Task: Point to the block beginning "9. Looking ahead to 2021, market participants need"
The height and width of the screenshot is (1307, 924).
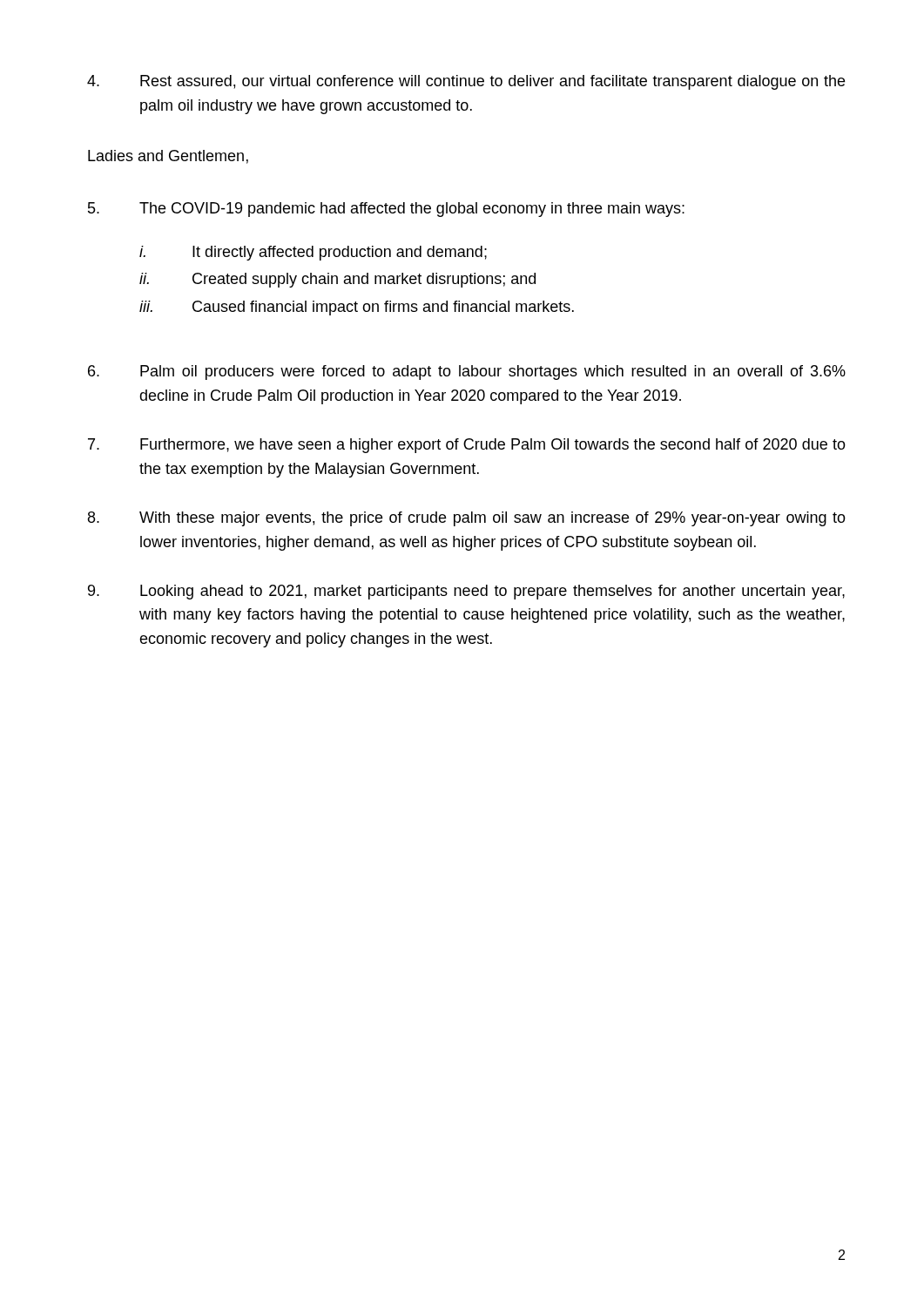Action: pos(466,616)
